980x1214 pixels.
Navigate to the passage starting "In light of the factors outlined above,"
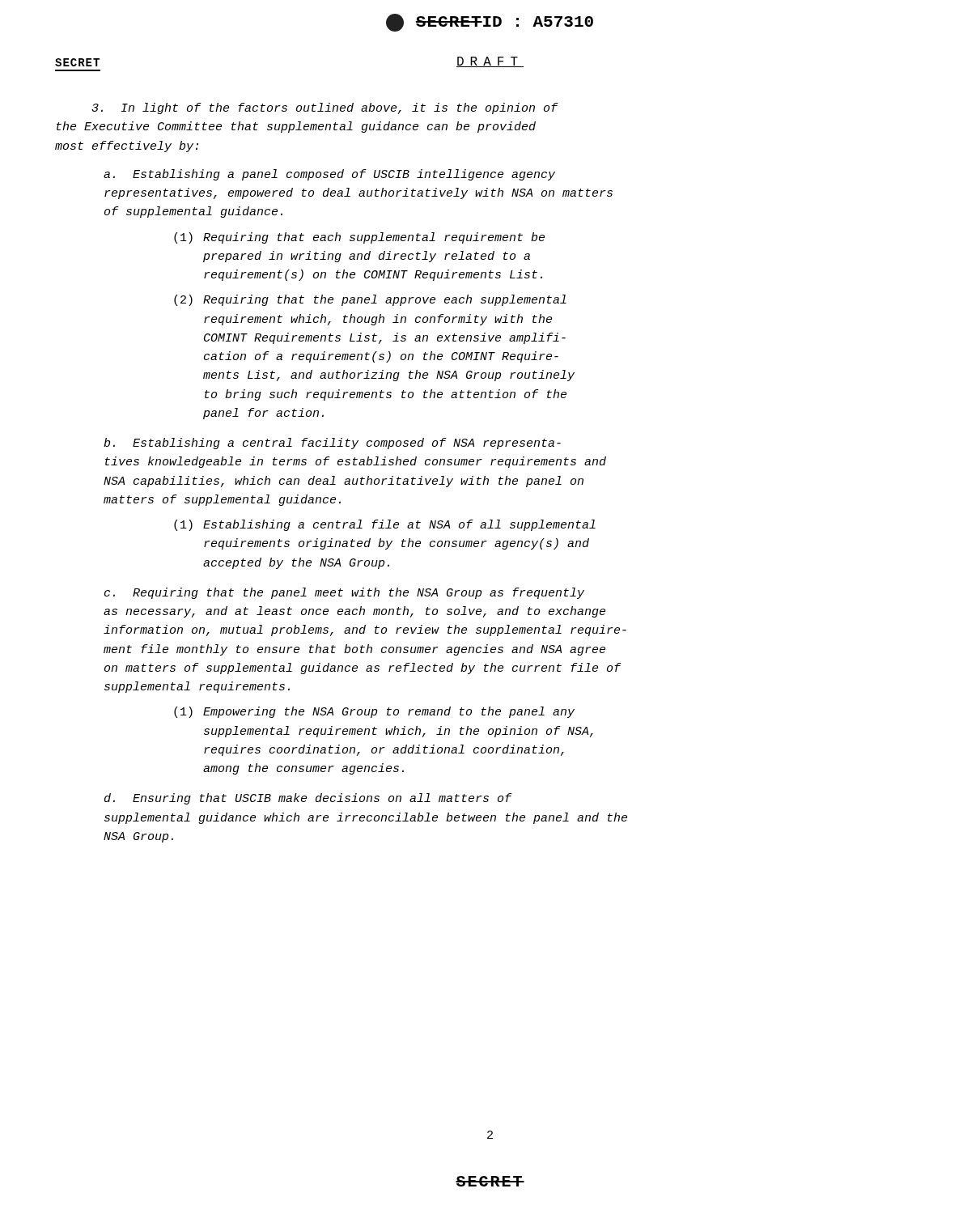(x=306, y=128)
